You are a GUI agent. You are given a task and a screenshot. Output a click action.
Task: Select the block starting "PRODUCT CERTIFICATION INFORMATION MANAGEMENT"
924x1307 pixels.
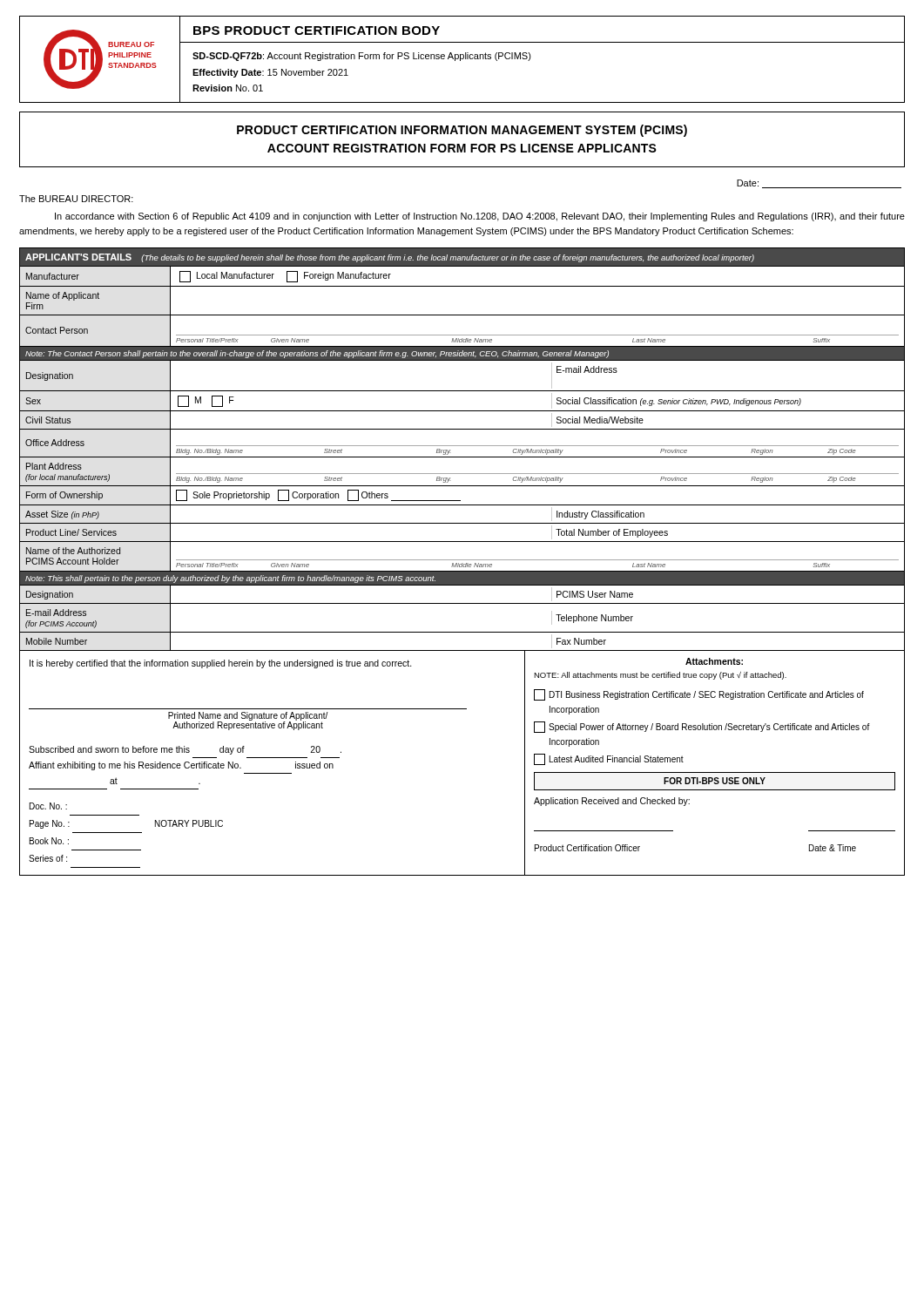point(462,139)
